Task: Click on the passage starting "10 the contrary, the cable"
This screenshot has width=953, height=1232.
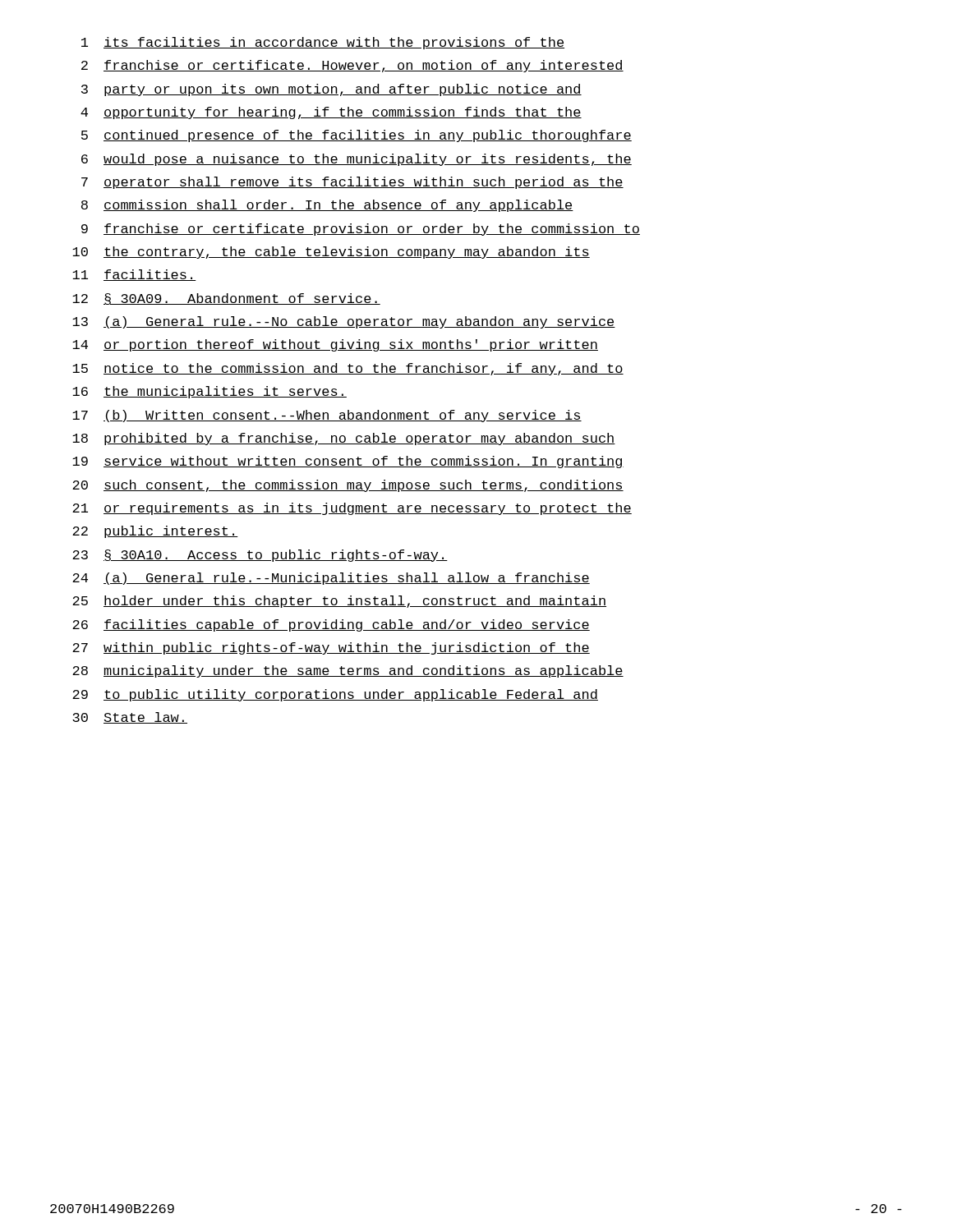Action: tap(319, 253)
